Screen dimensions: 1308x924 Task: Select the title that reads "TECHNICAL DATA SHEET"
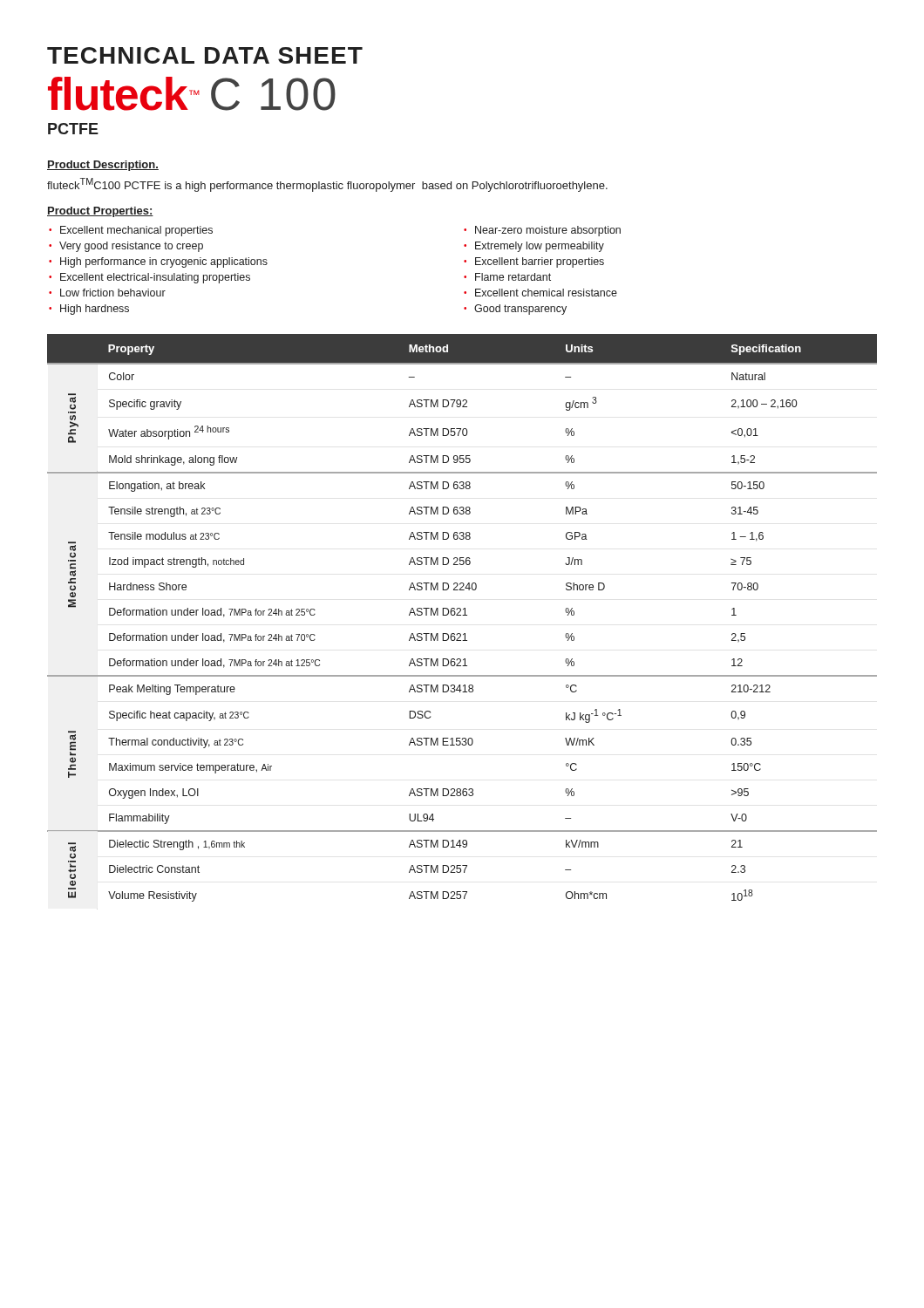pos(205,55)
